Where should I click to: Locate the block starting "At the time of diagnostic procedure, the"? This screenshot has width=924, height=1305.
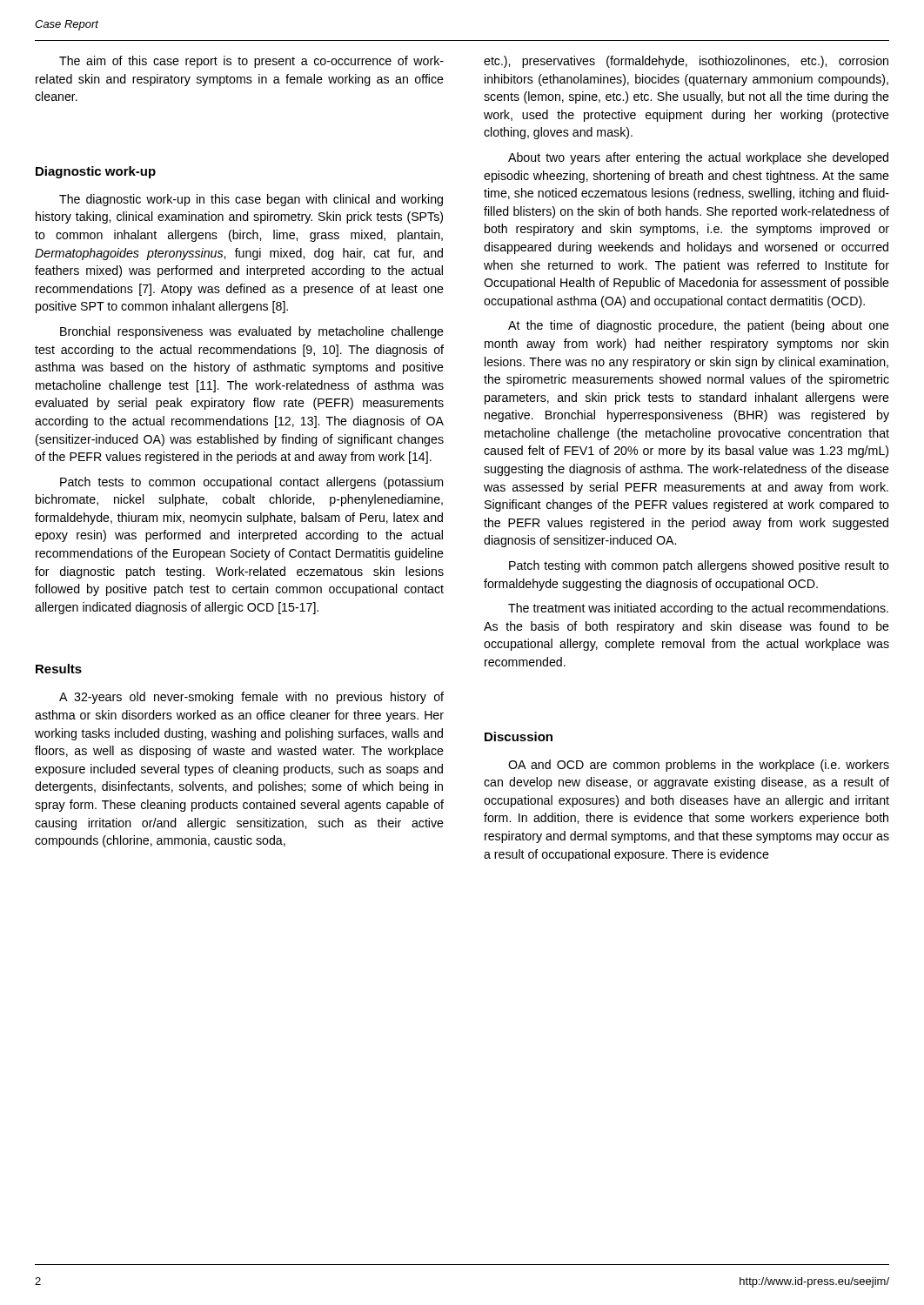(x=686, y=433)
